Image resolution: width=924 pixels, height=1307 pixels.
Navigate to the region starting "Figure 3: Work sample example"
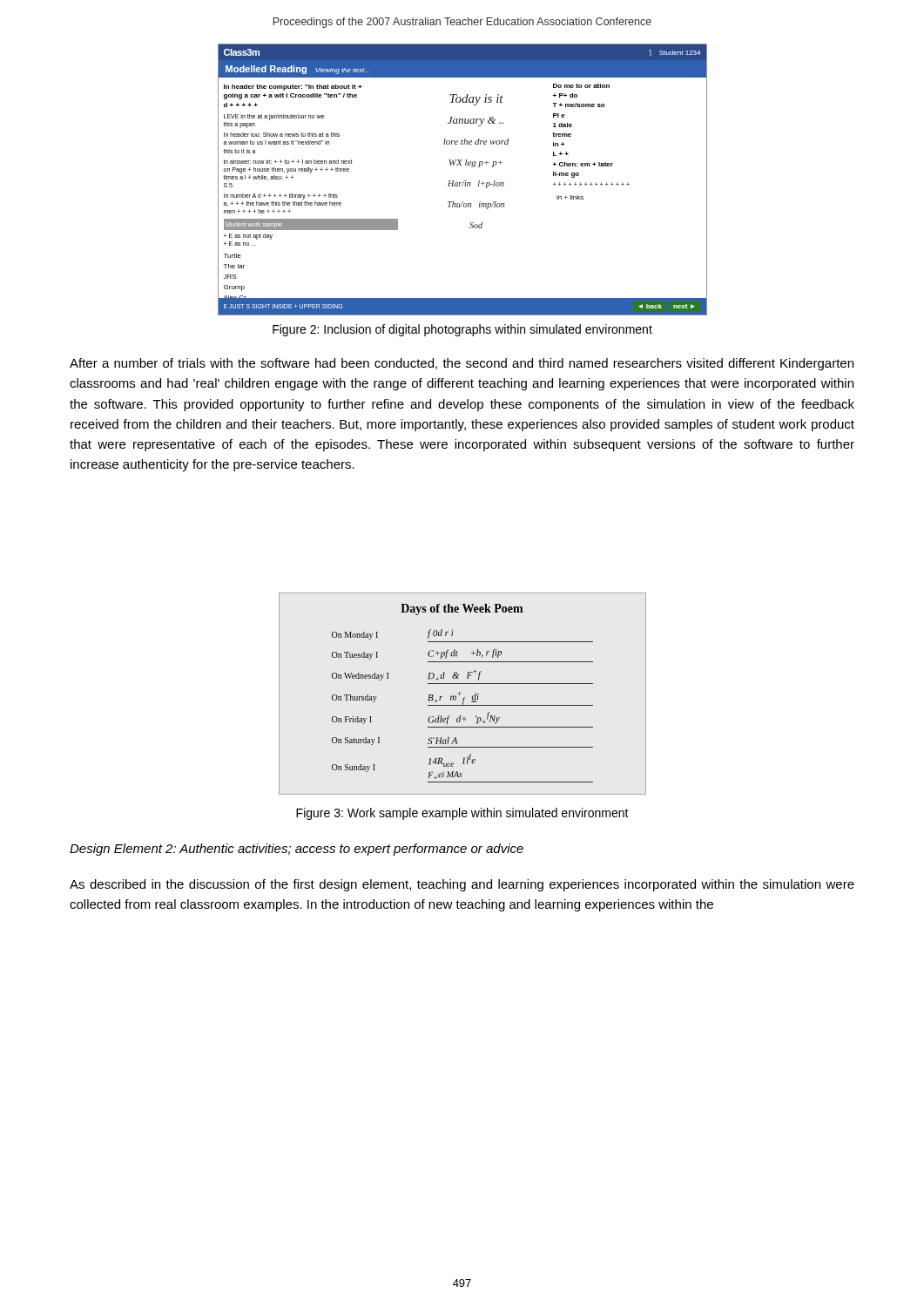point(462,813)
